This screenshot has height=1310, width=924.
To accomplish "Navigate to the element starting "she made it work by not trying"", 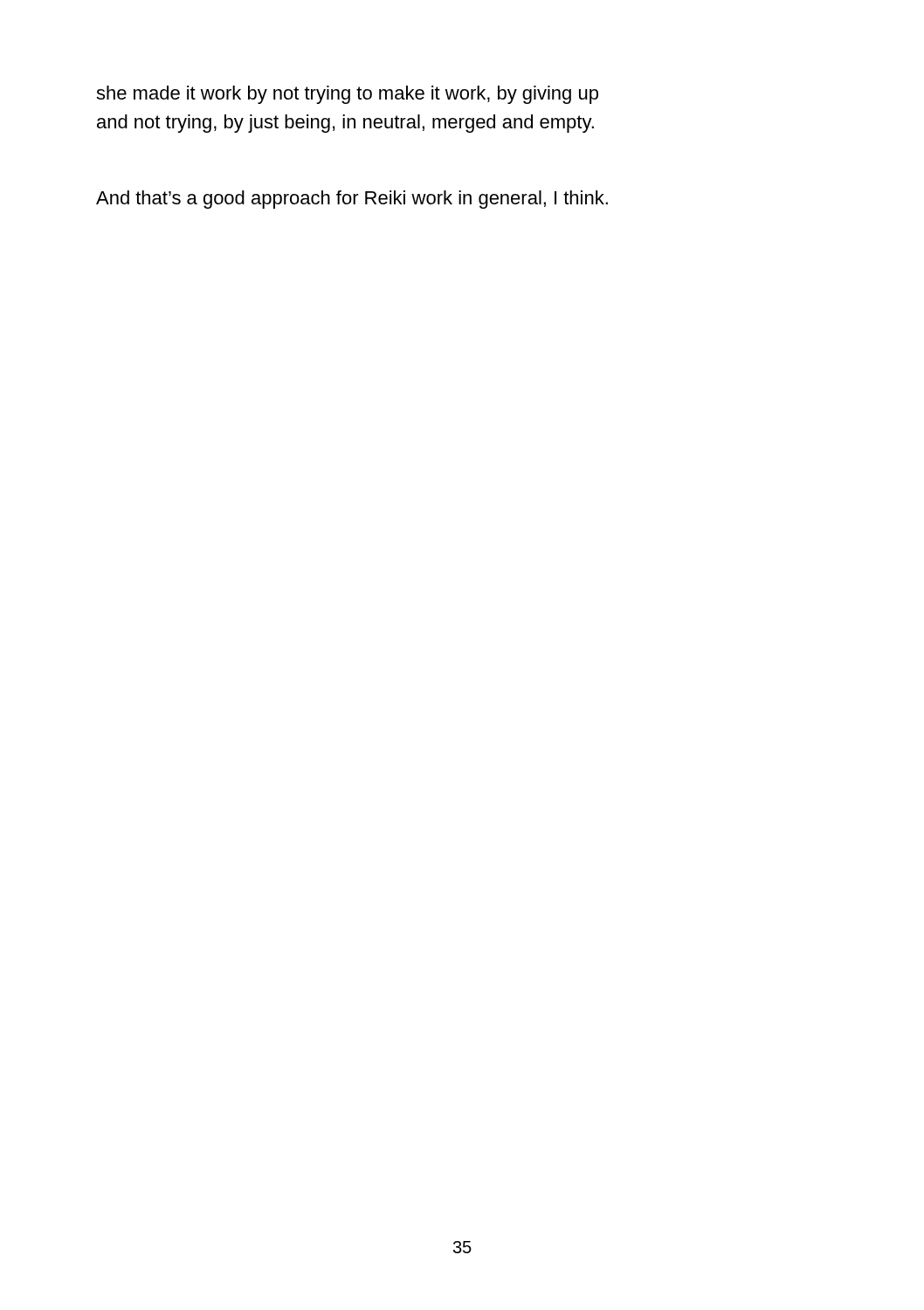I will pos(348,107).
